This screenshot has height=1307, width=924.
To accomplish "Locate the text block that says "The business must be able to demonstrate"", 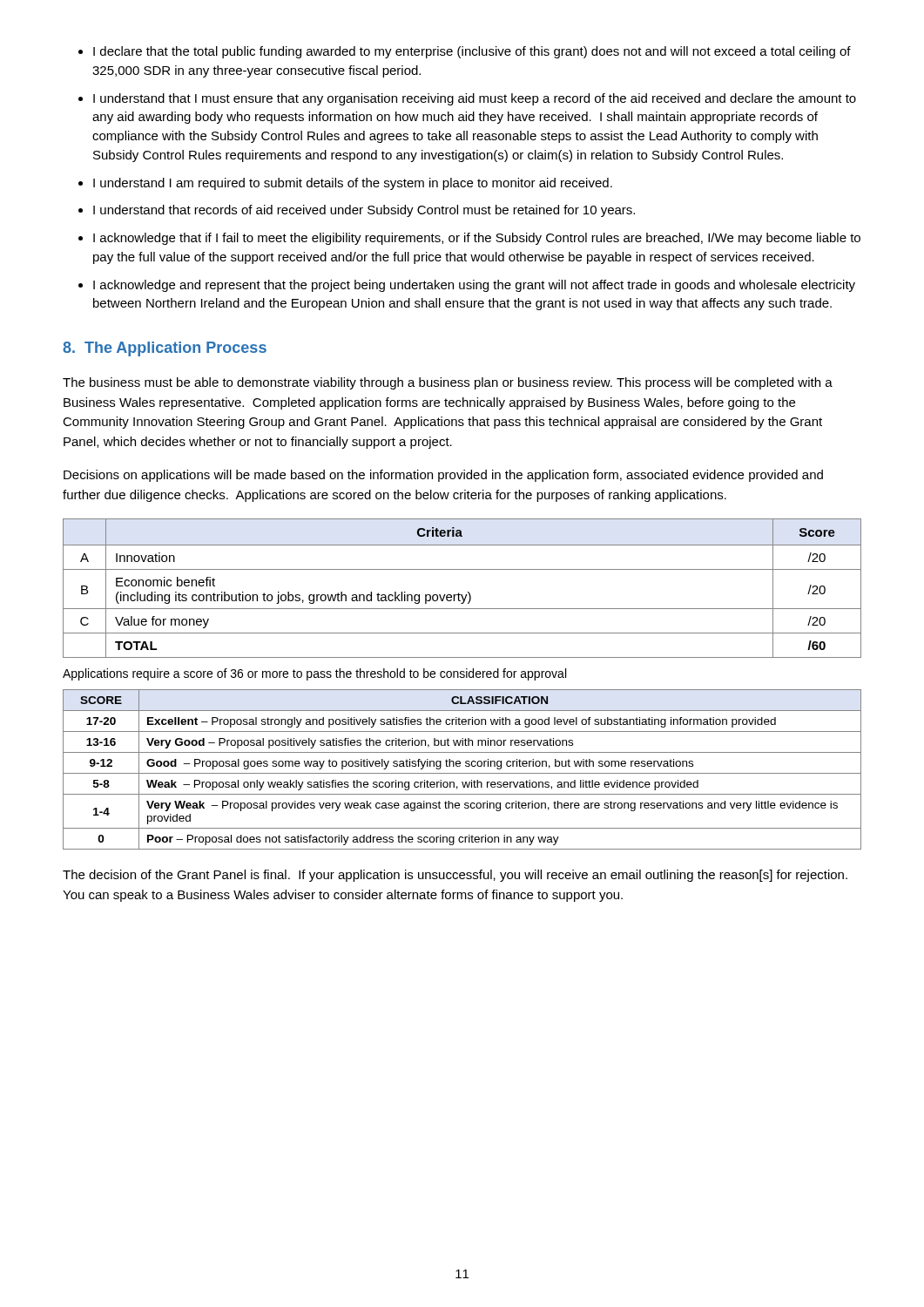I will 447,412.
